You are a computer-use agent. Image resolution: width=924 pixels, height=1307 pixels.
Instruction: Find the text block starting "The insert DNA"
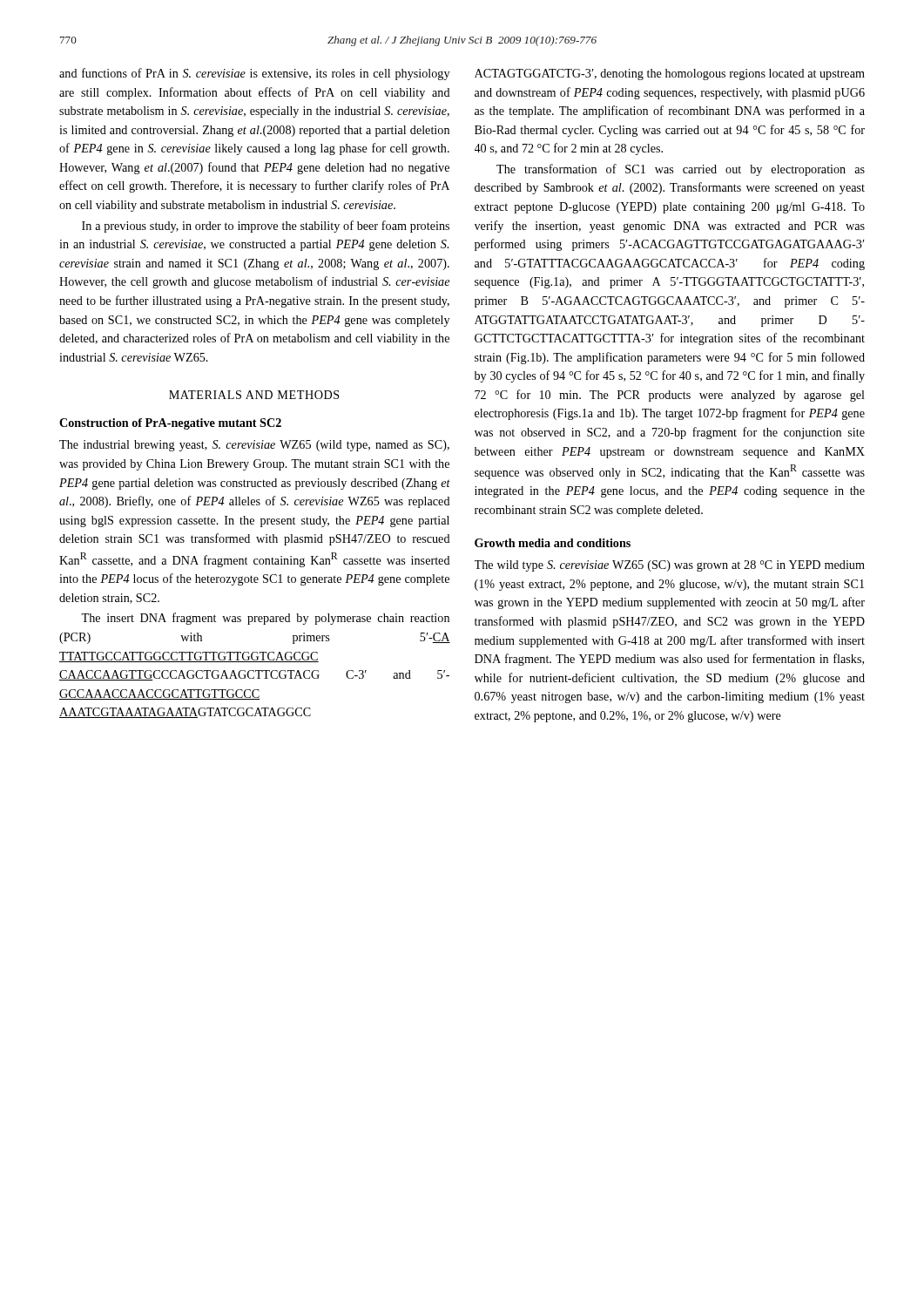tap(255, 666)
